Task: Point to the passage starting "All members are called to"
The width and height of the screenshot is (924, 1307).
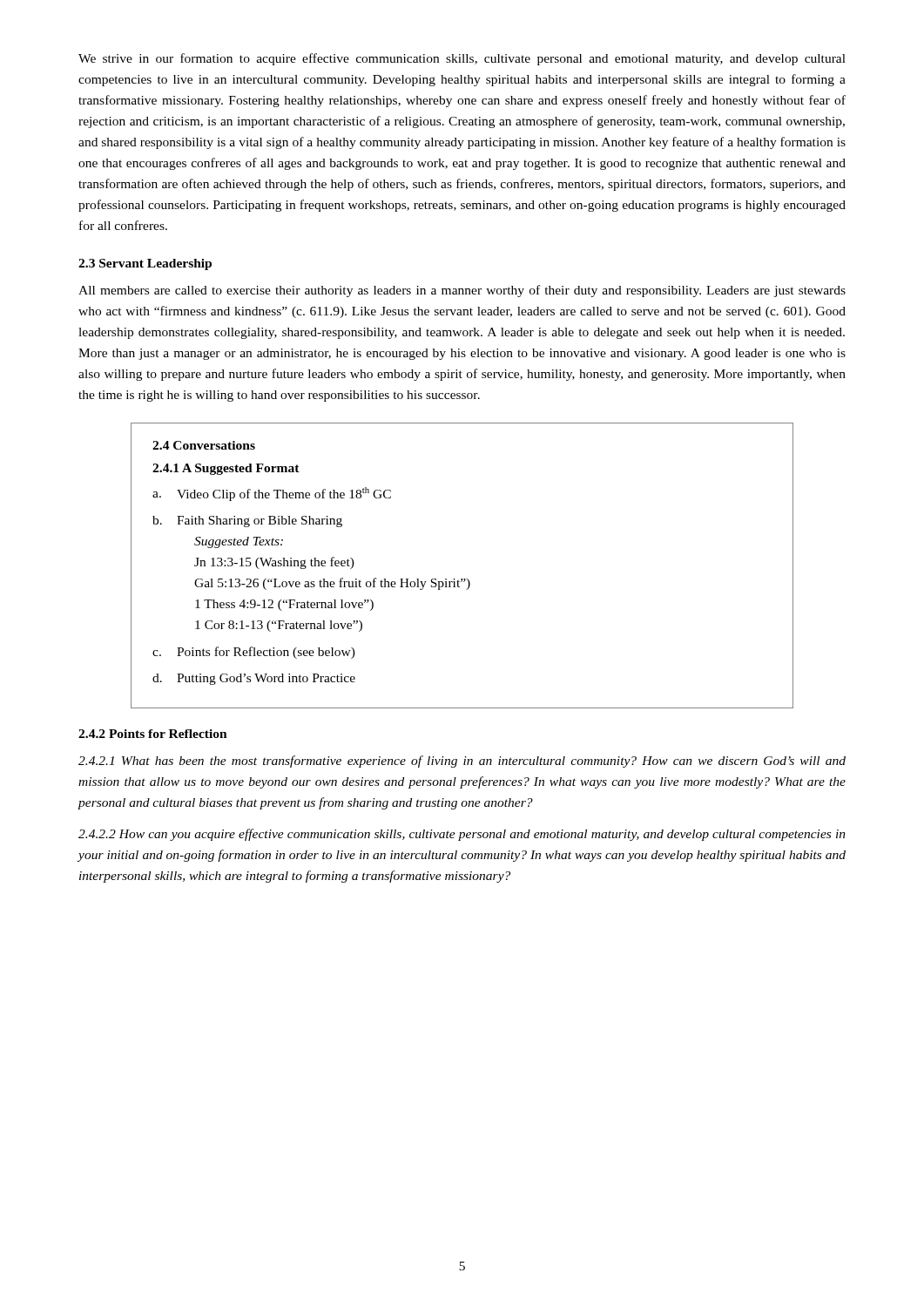Action: (x=462, y=343)
